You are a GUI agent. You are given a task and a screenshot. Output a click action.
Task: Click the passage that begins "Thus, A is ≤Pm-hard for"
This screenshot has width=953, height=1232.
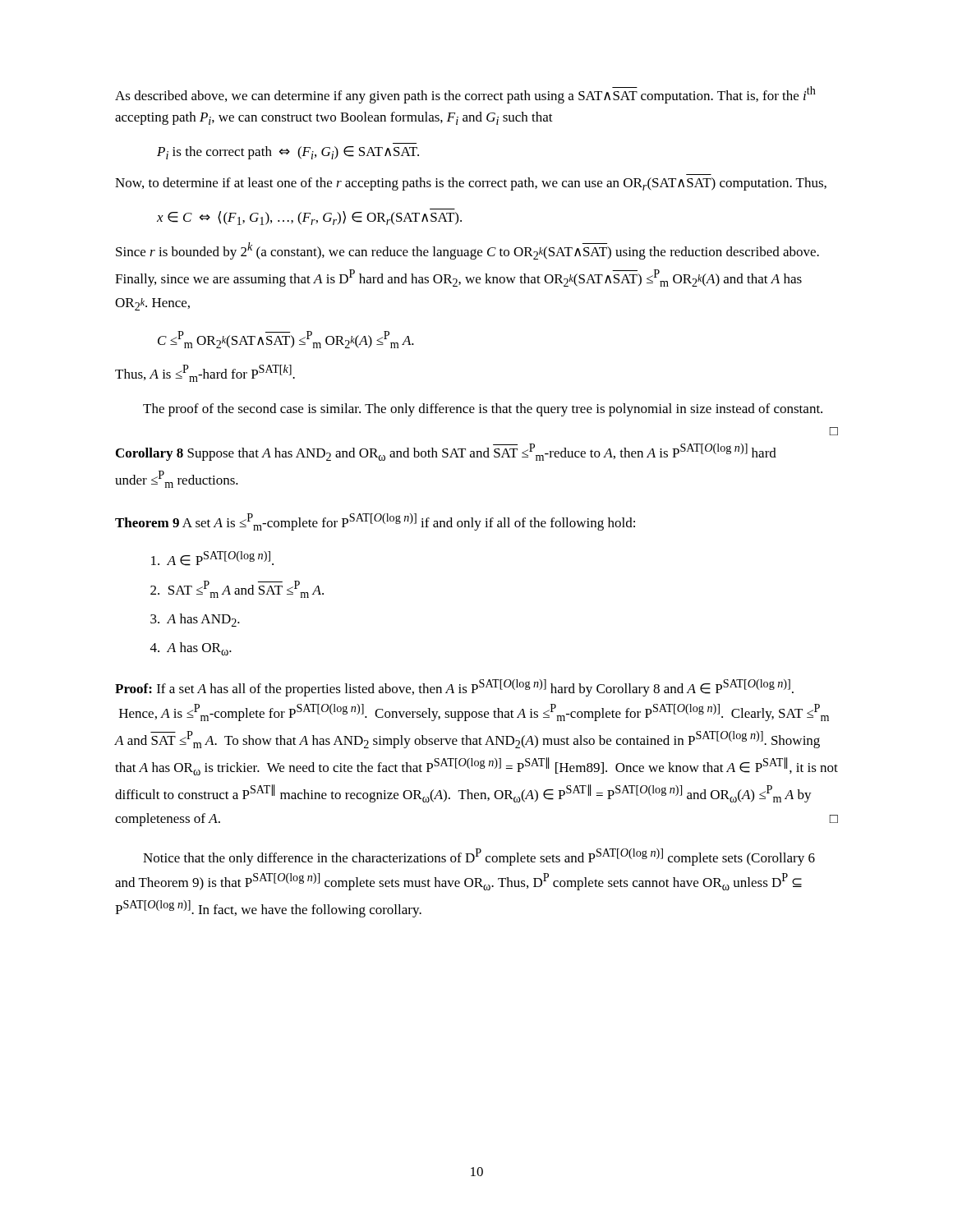click(x=205, y=374)
